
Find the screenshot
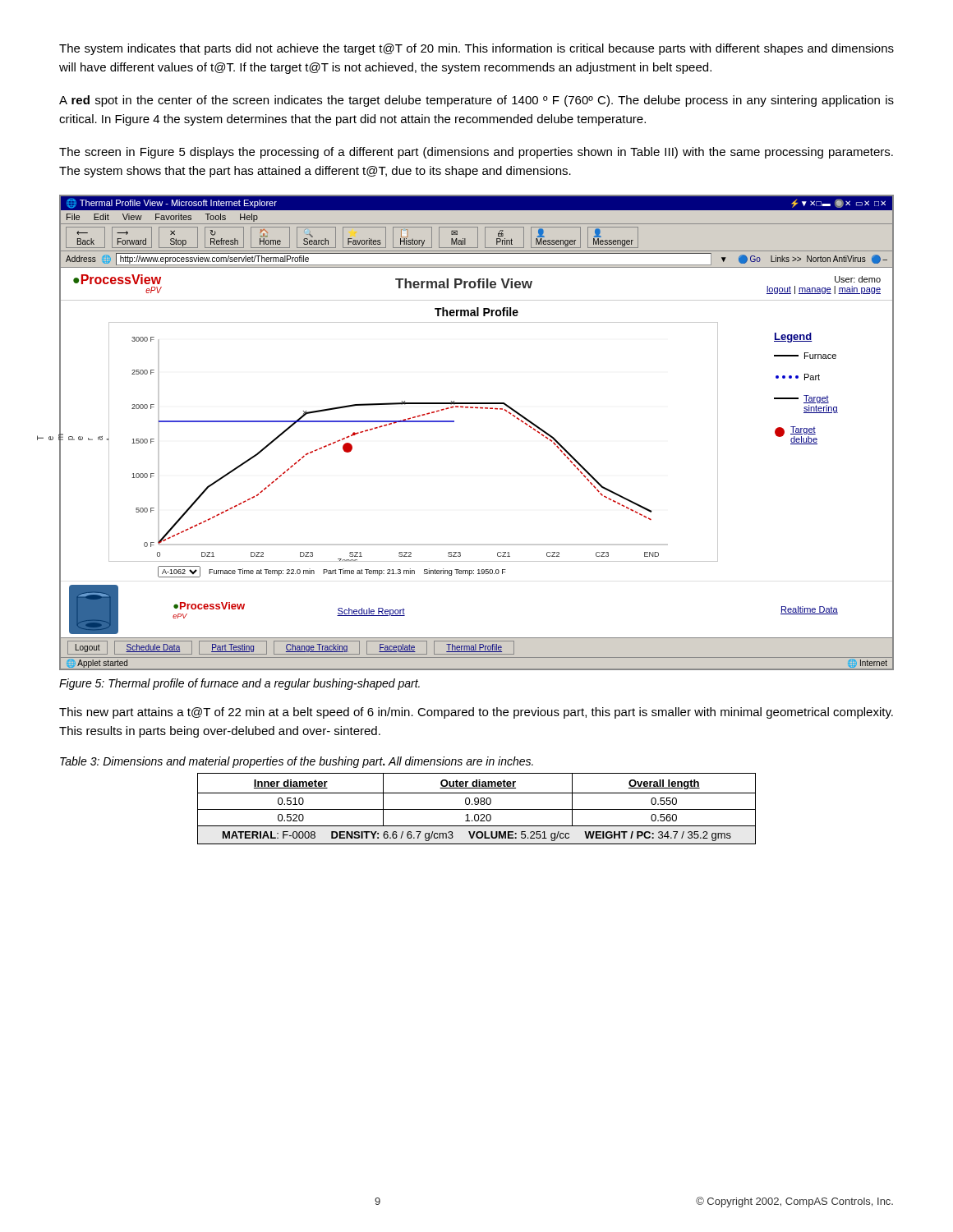click(476, 432)
